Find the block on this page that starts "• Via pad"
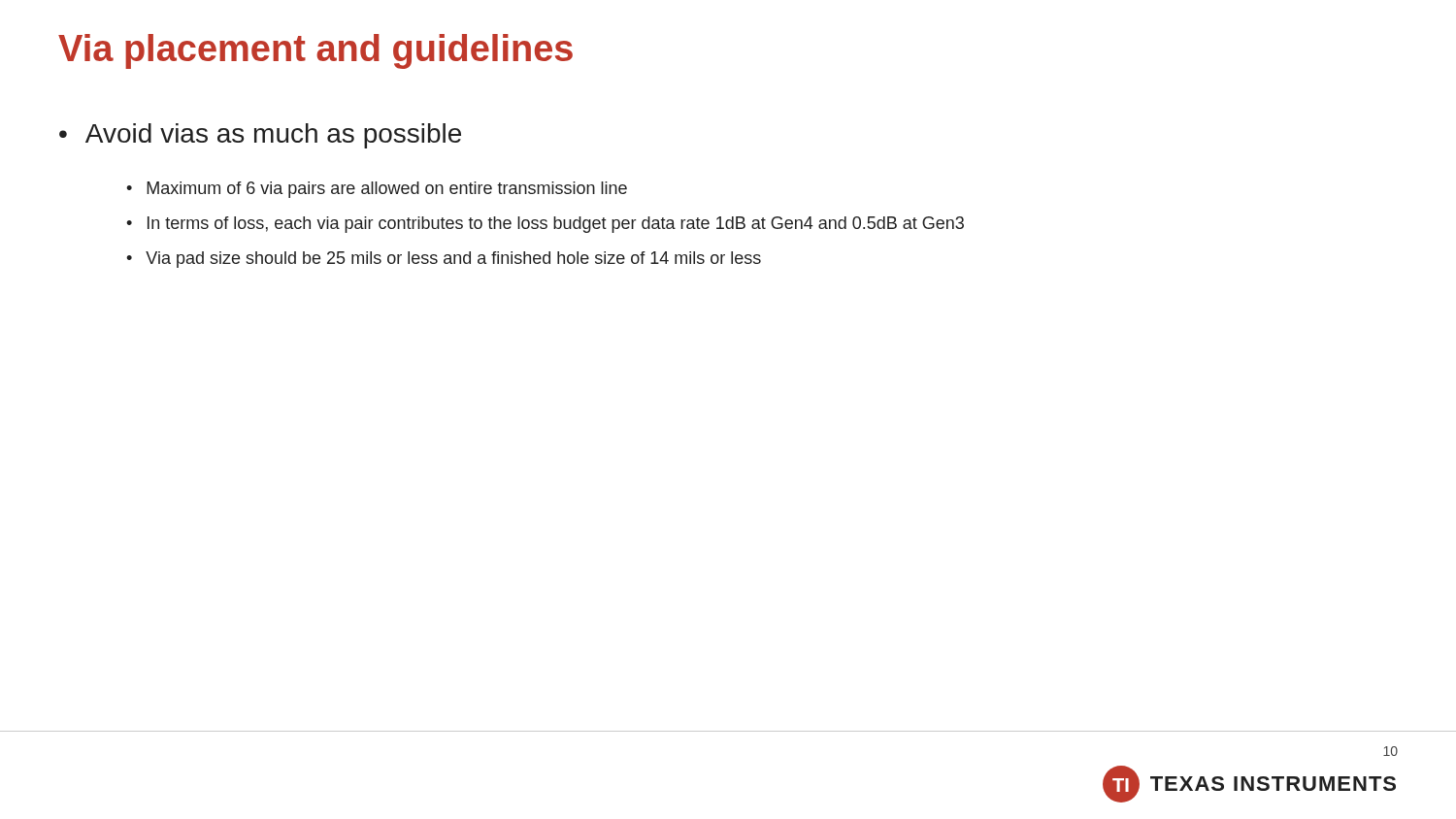 (x=444, y=259)
